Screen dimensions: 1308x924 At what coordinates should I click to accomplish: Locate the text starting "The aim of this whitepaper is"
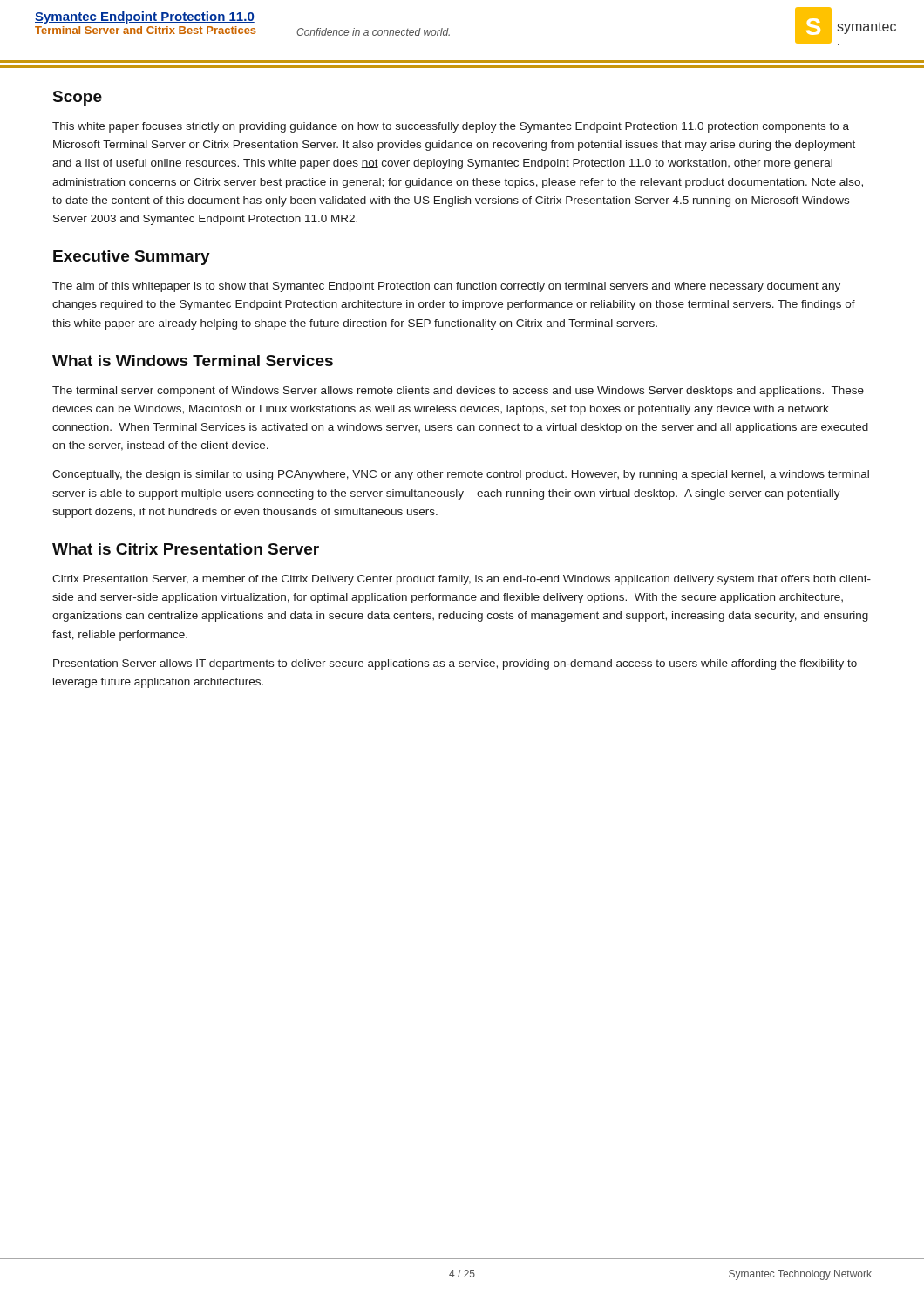(453, 304)
